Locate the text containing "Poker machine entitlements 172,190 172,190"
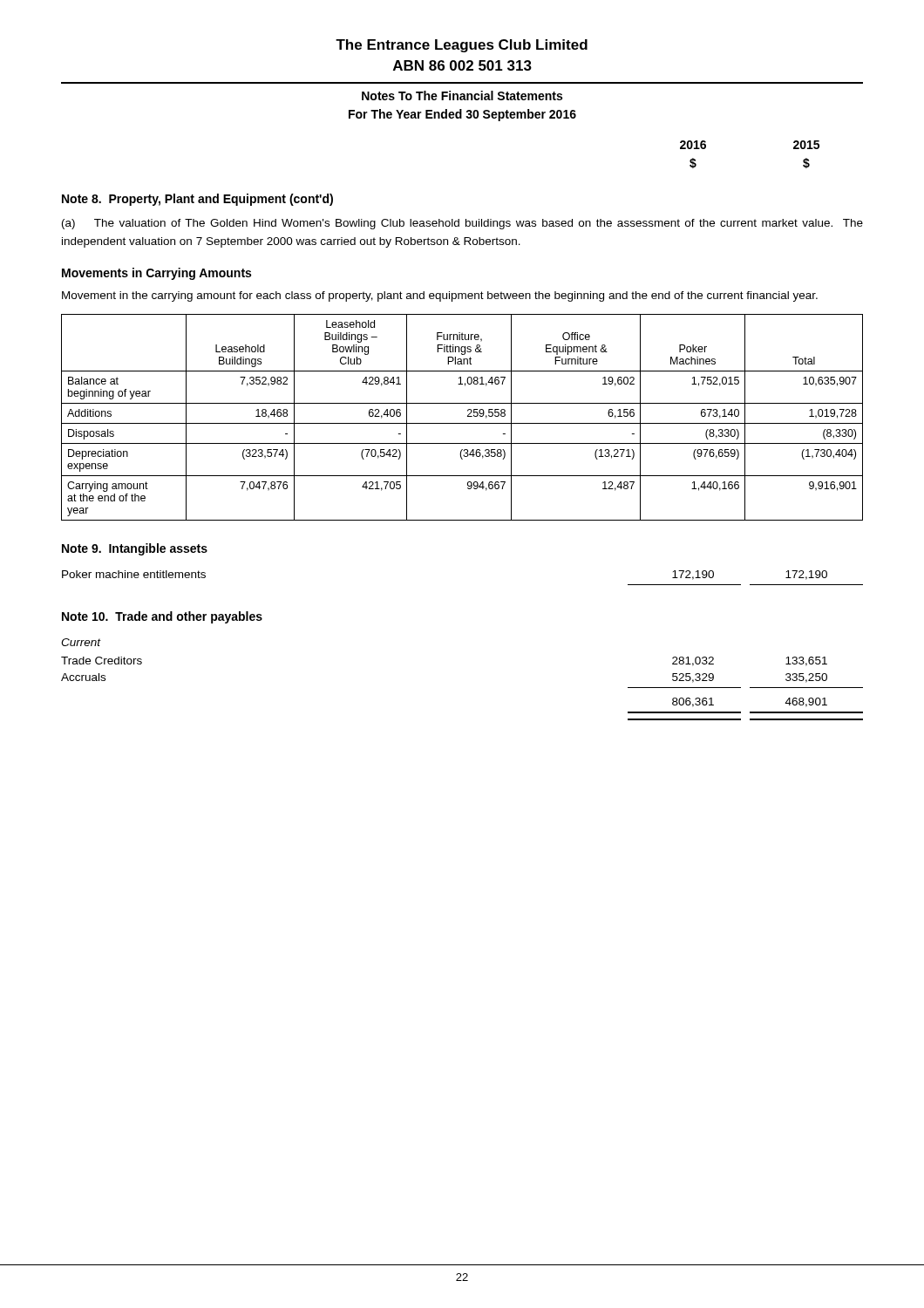The width and height of the screenshot is (924, 1308). click(136, 575)
